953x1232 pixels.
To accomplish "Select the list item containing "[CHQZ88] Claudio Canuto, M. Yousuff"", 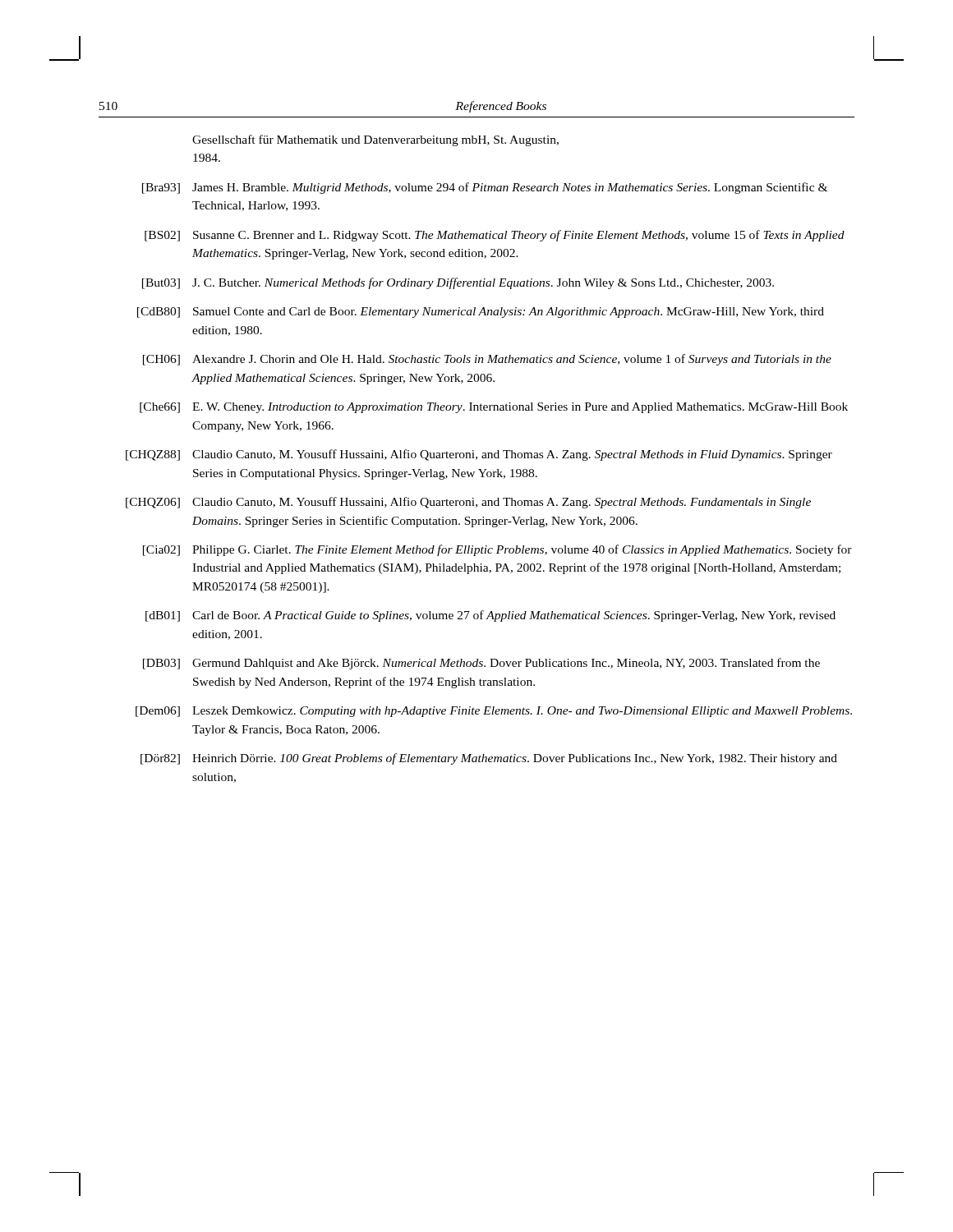I will pyautogui.click(x=476, y=464).
